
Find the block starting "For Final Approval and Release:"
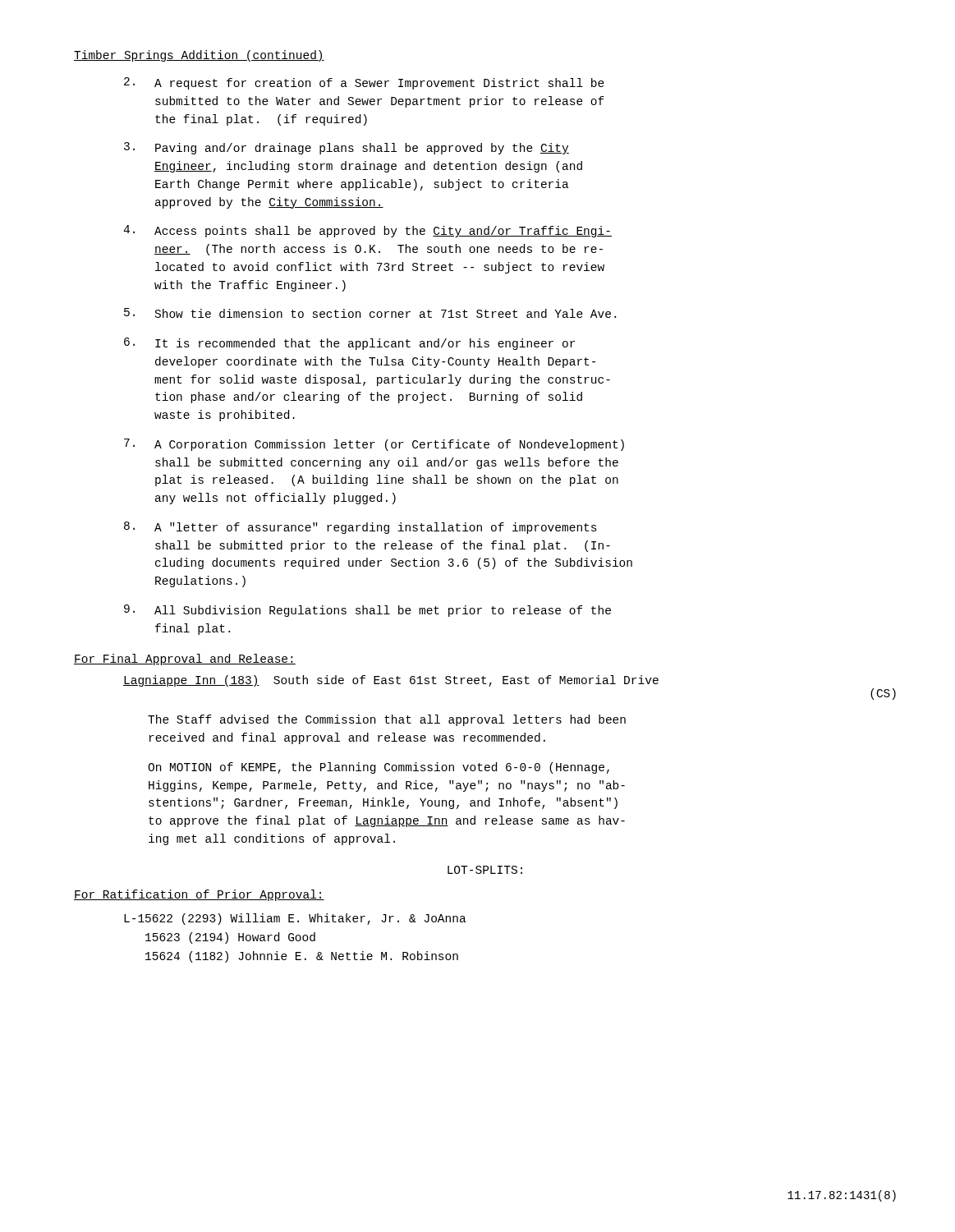(185, 660)
